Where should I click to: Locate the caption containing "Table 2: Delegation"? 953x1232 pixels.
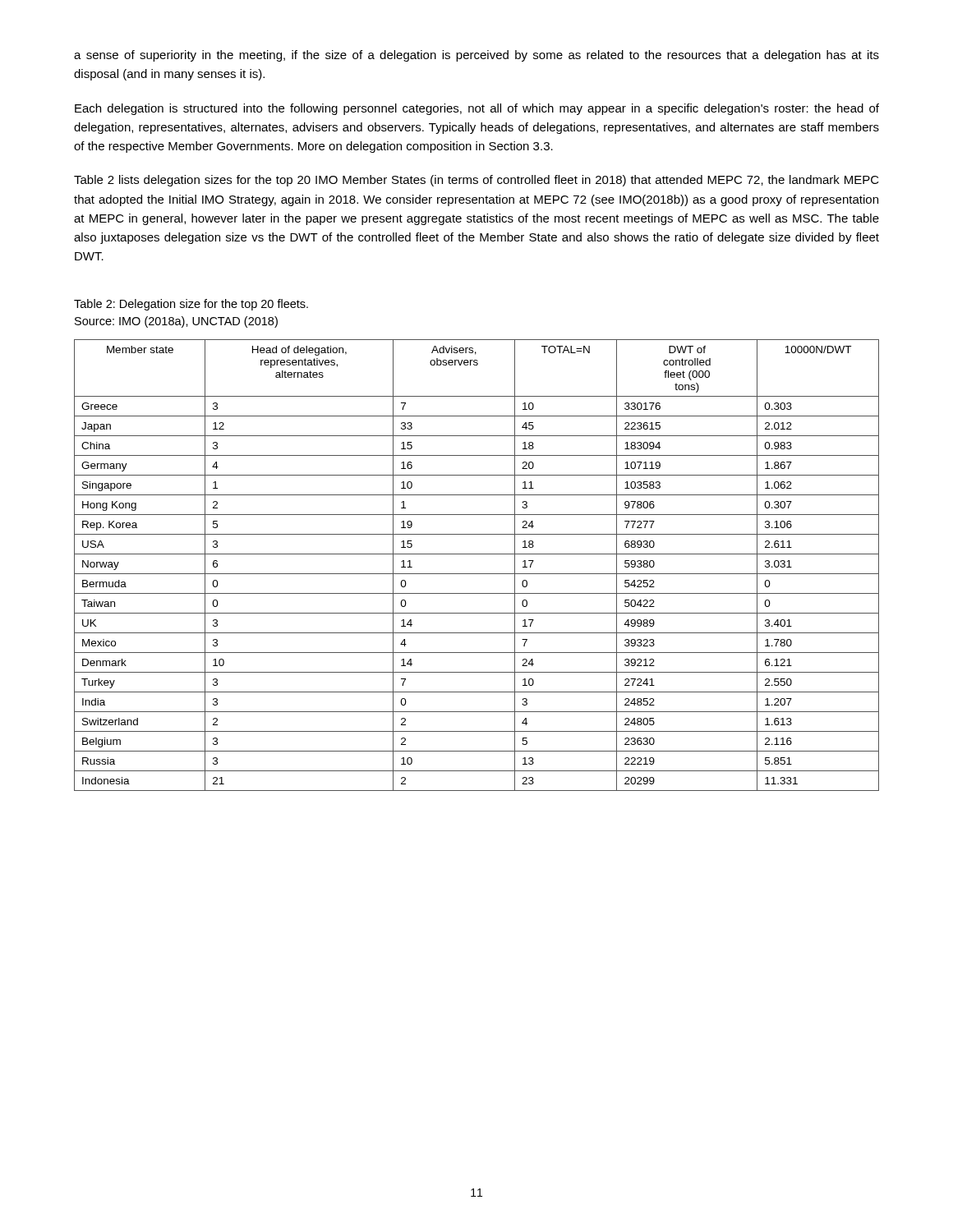click(192, 312)
